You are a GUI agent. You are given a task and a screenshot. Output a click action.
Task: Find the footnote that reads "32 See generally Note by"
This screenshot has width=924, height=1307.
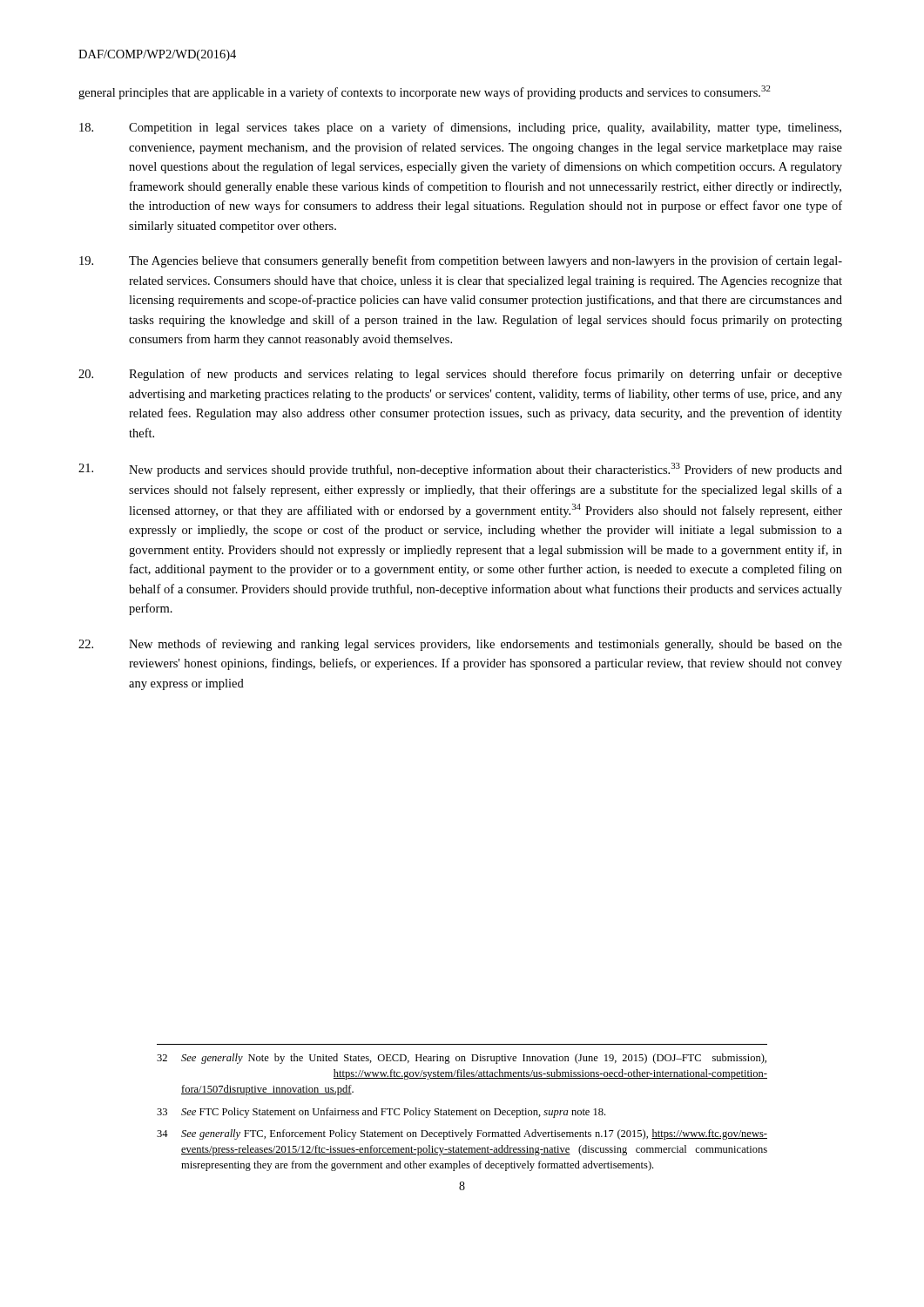tap(462, 1074)
